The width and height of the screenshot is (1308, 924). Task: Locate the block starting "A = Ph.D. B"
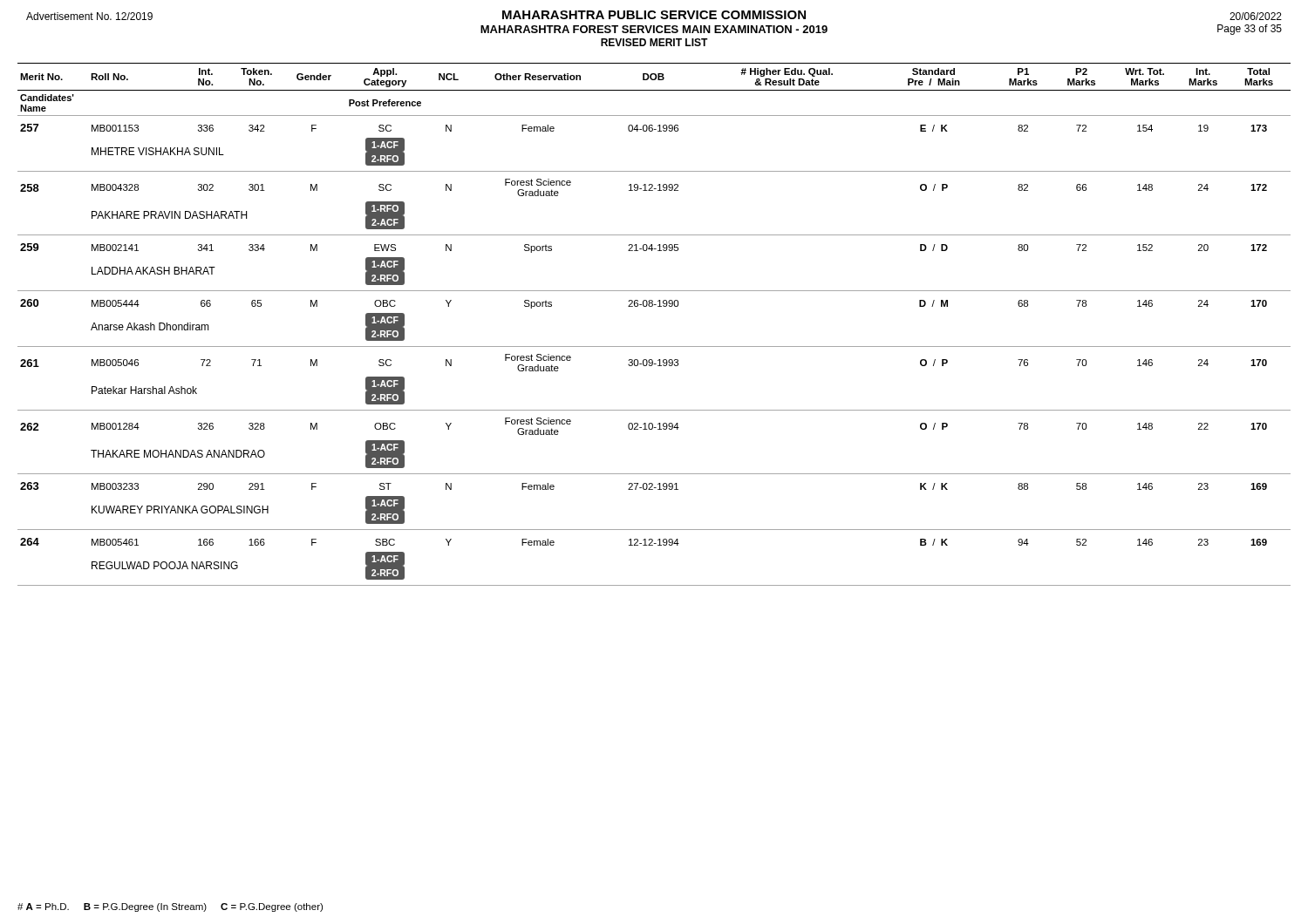click(170, 907)
